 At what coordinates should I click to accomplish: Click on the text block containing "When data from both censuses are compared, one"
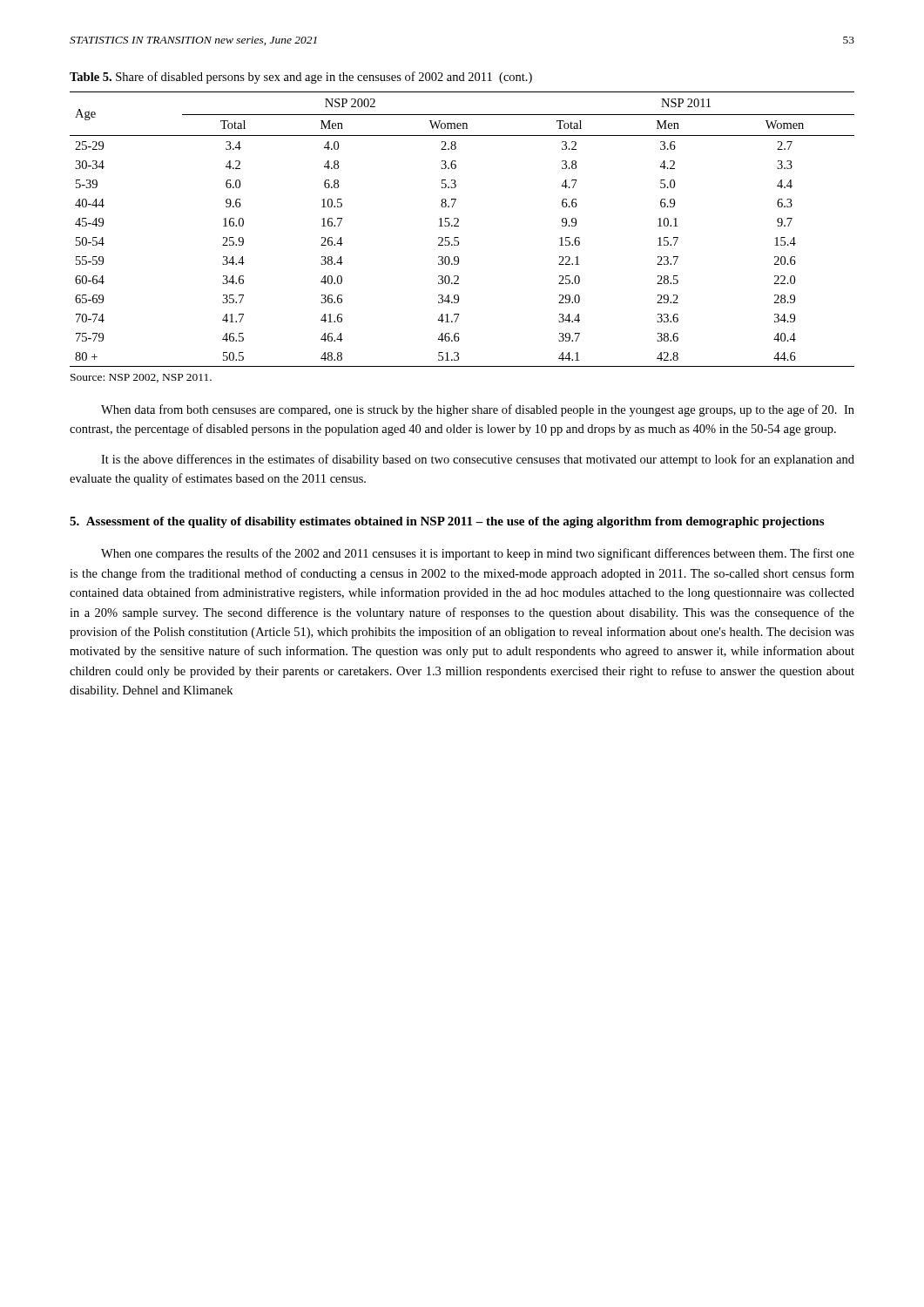coord(462,419)
